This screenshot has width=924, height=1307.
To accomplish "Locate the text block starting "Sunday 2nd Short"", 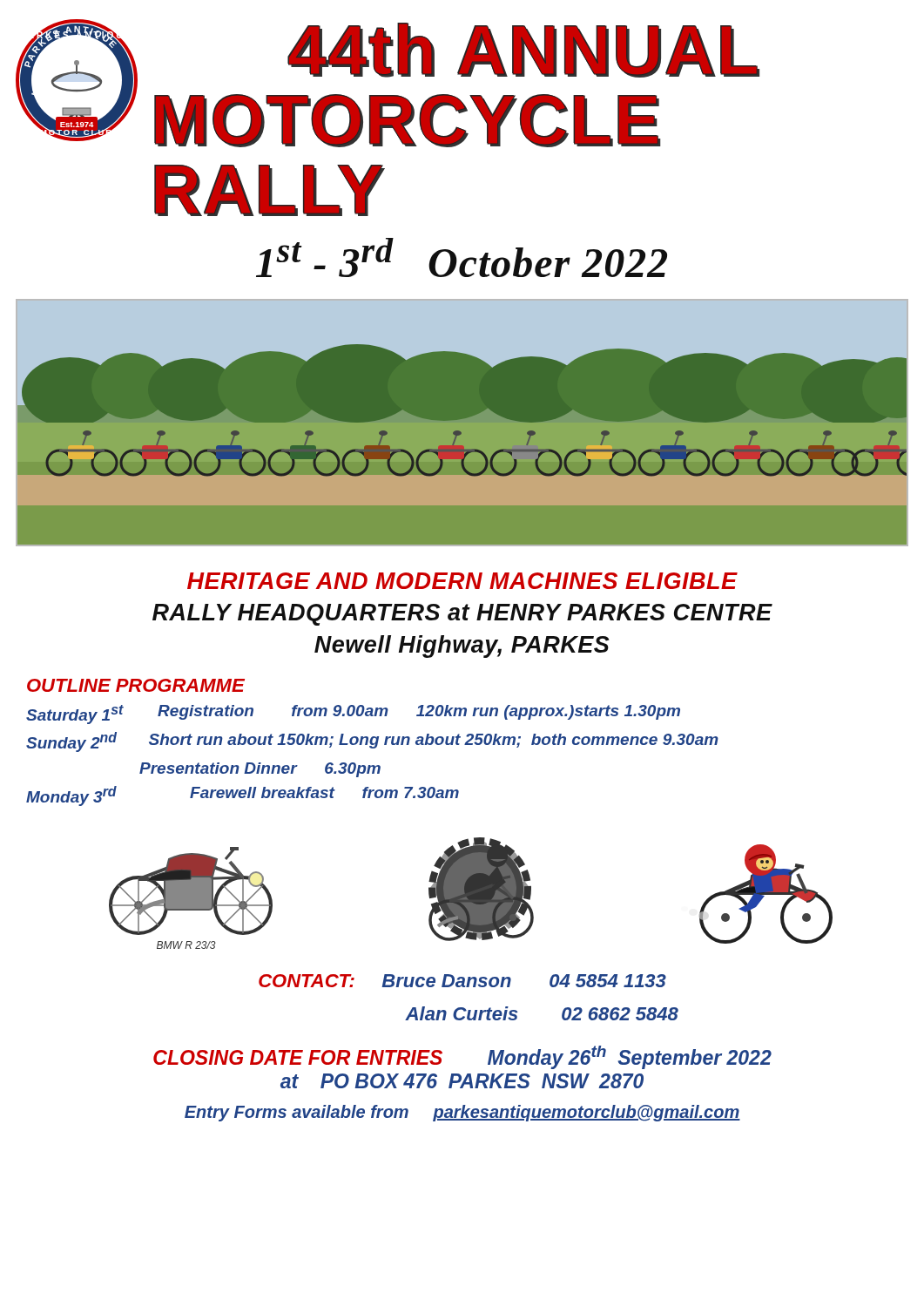I will tap(462, 742).
